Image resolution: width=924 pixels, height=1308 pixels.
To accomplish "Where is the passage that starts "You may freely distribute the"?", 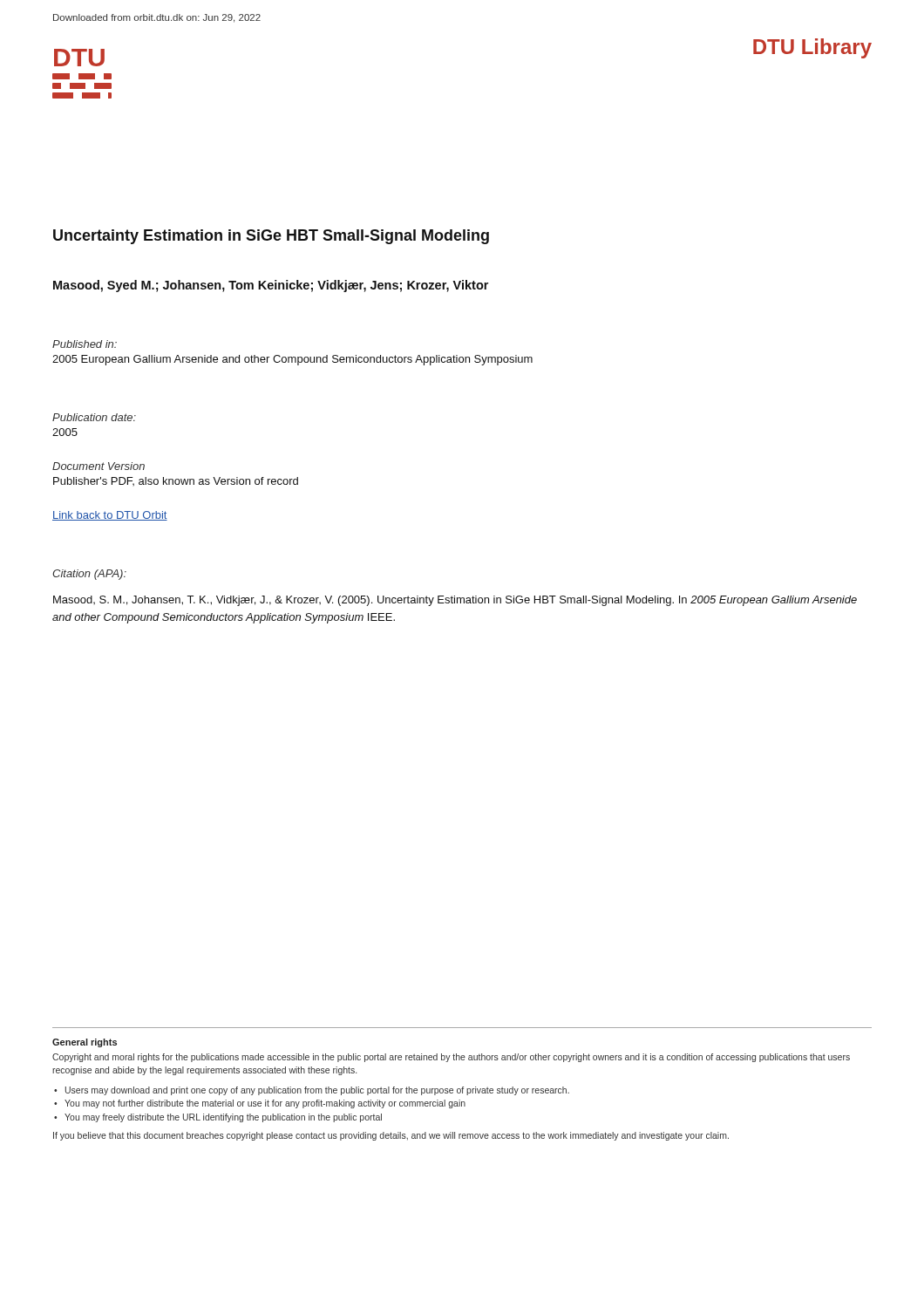I will (223, 1117).
